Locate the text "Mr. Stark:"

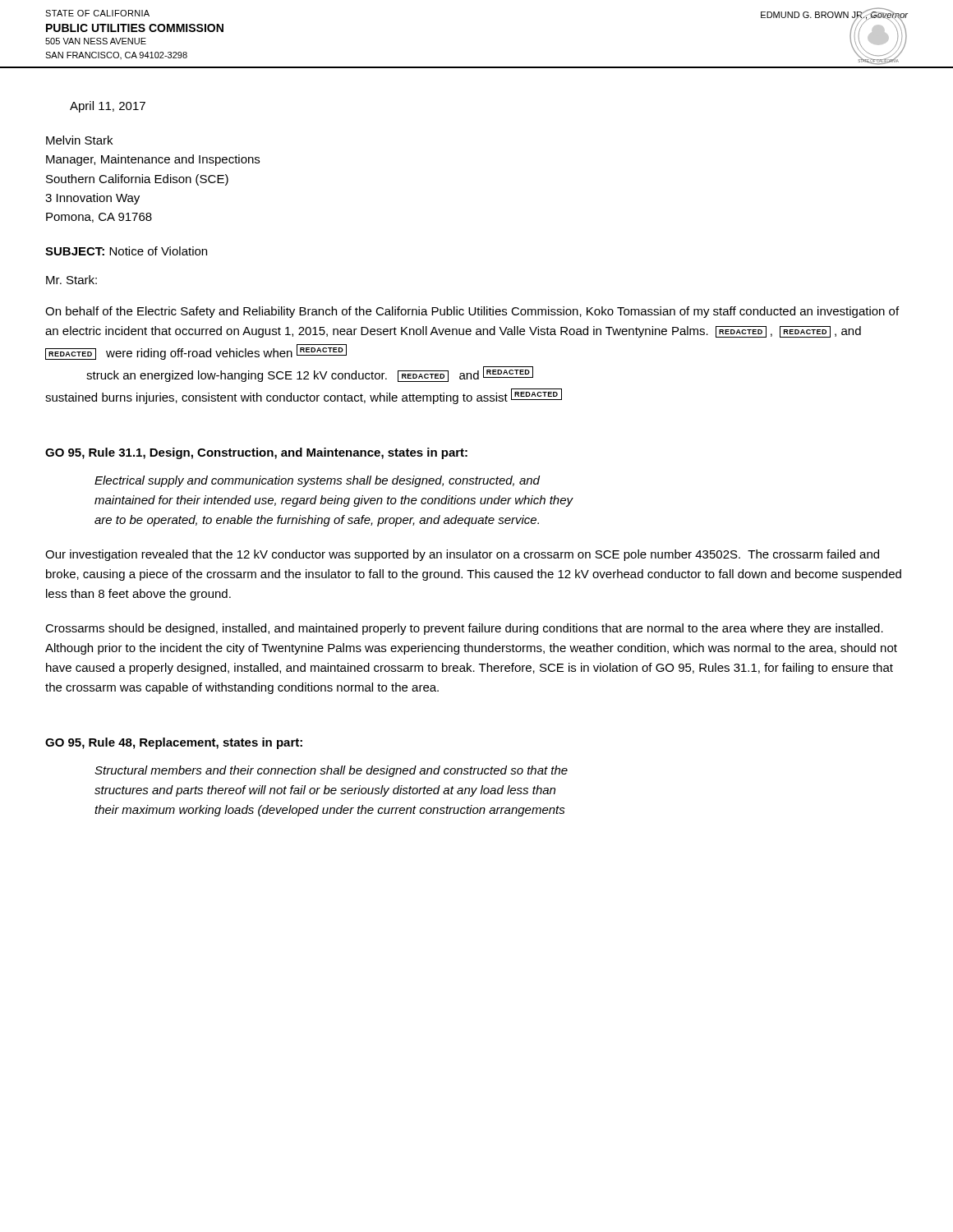pyautogui.click(x=72, y=280)
